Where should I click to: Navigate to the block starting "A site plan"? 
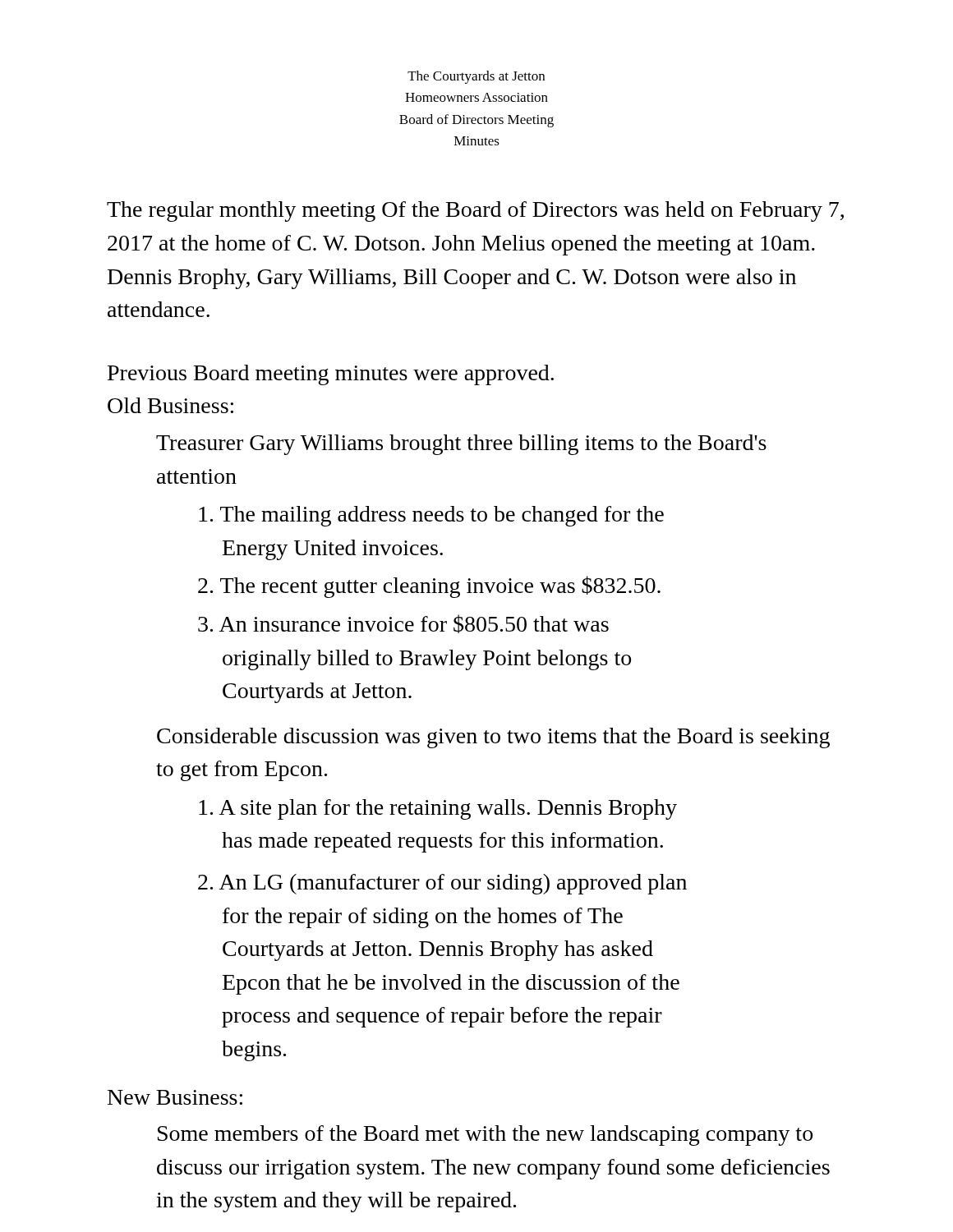tap(437, 826)
